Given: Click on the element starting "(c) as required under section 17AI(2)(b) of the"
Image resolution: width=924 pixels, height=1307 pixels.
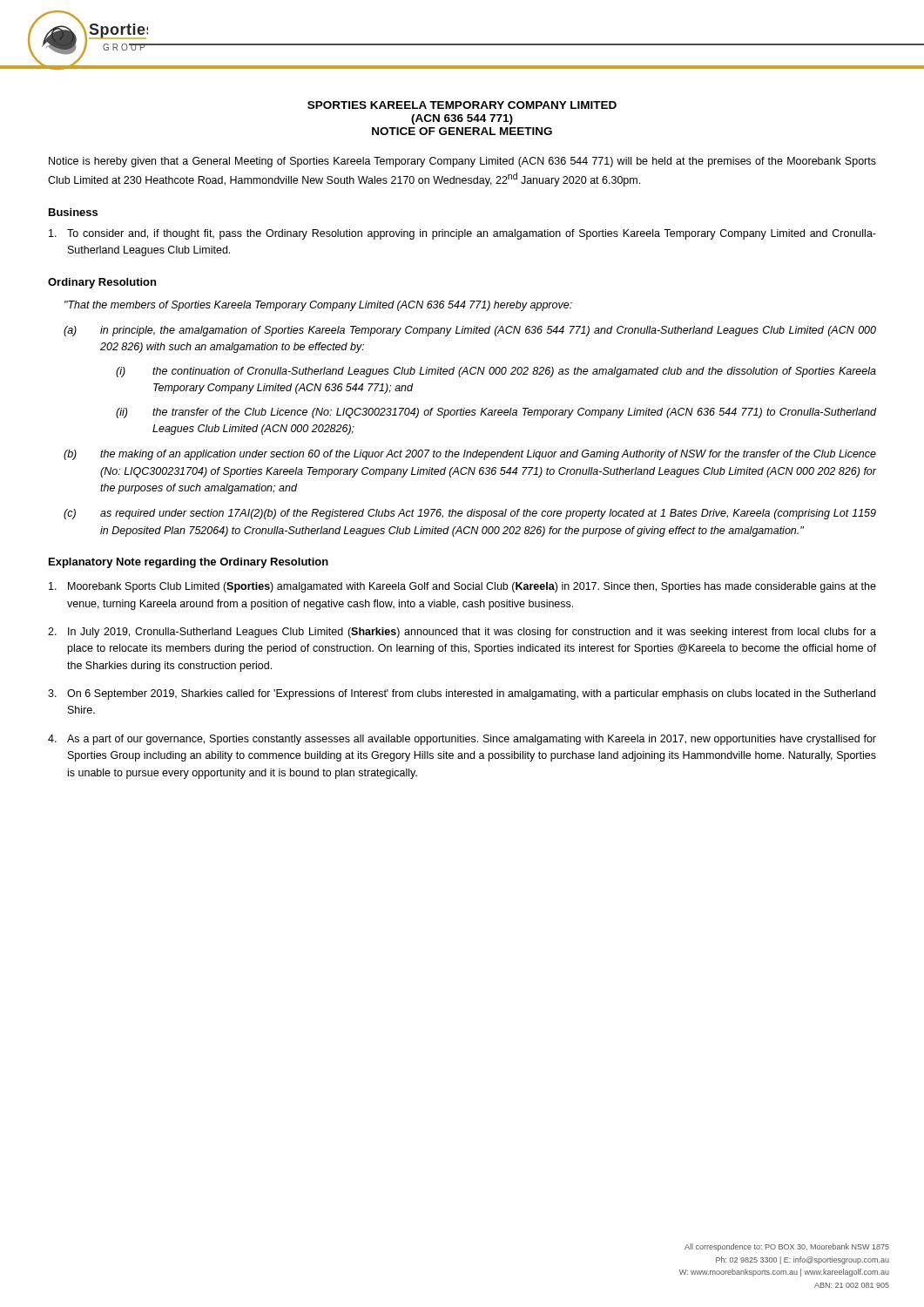Looking at the screenshot, I should (x=470, y=523).
